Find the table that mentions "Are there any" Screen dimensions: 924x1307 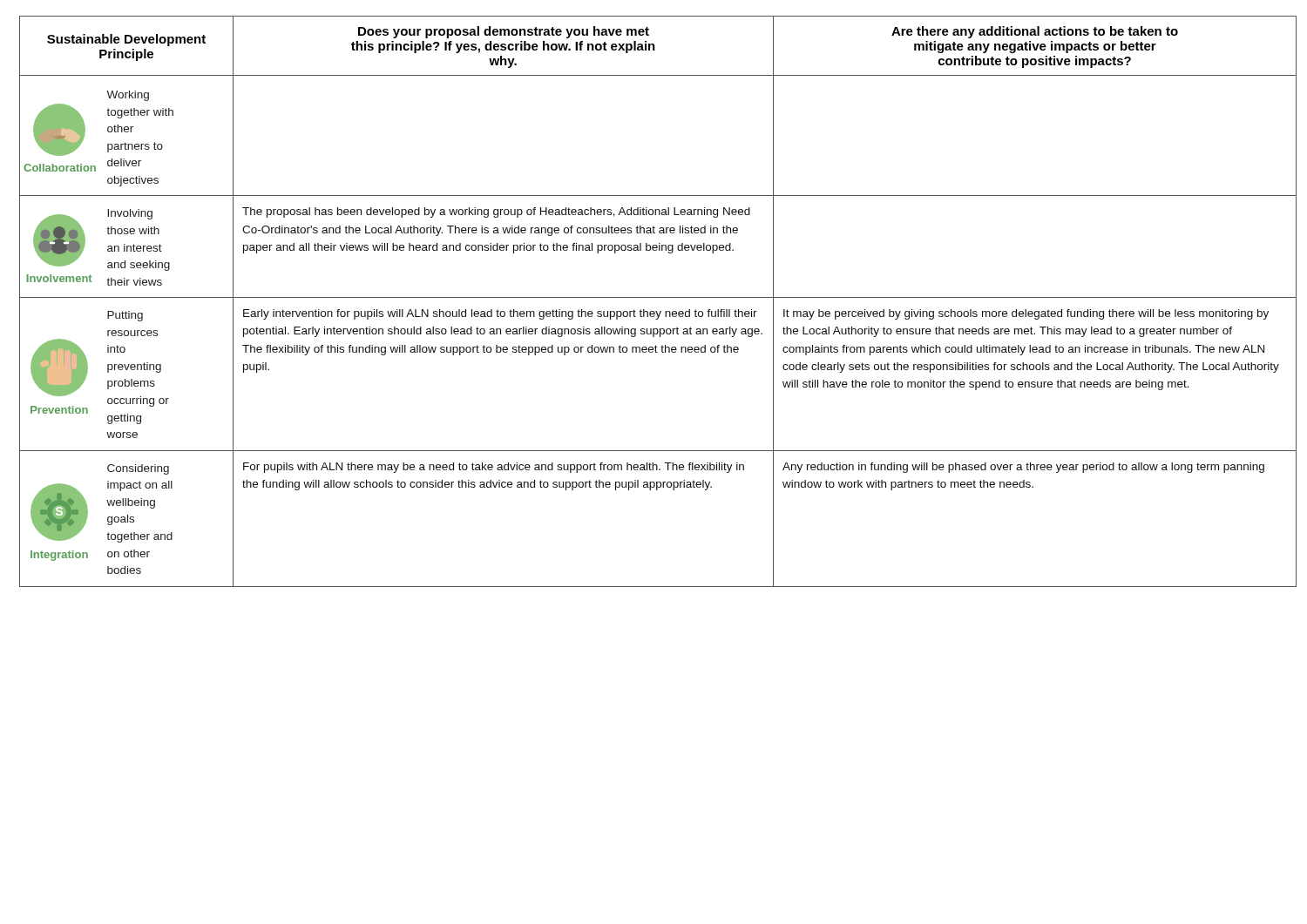654,301
